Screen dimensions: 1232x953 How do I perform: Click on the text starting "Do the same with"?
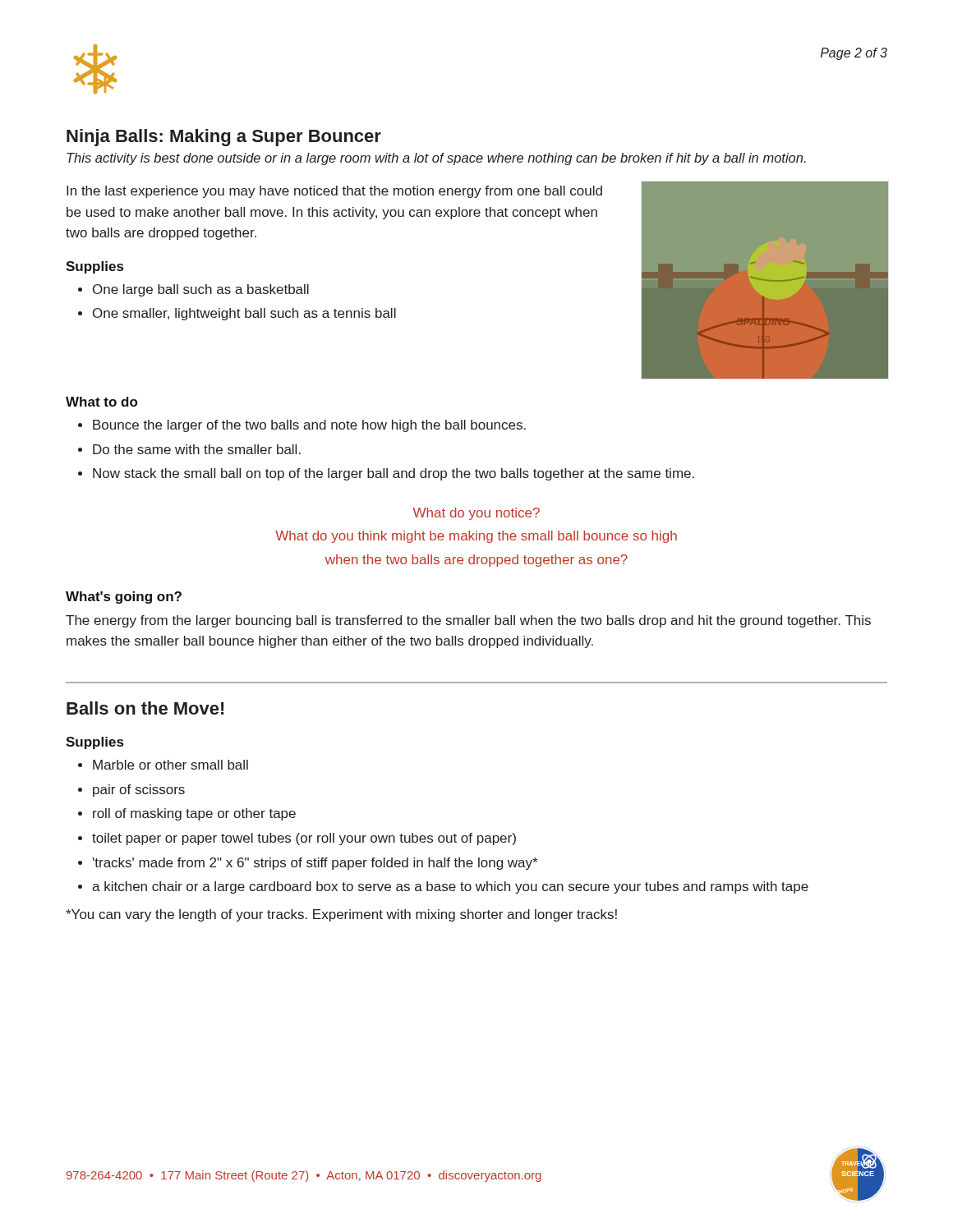pos(189,449)
